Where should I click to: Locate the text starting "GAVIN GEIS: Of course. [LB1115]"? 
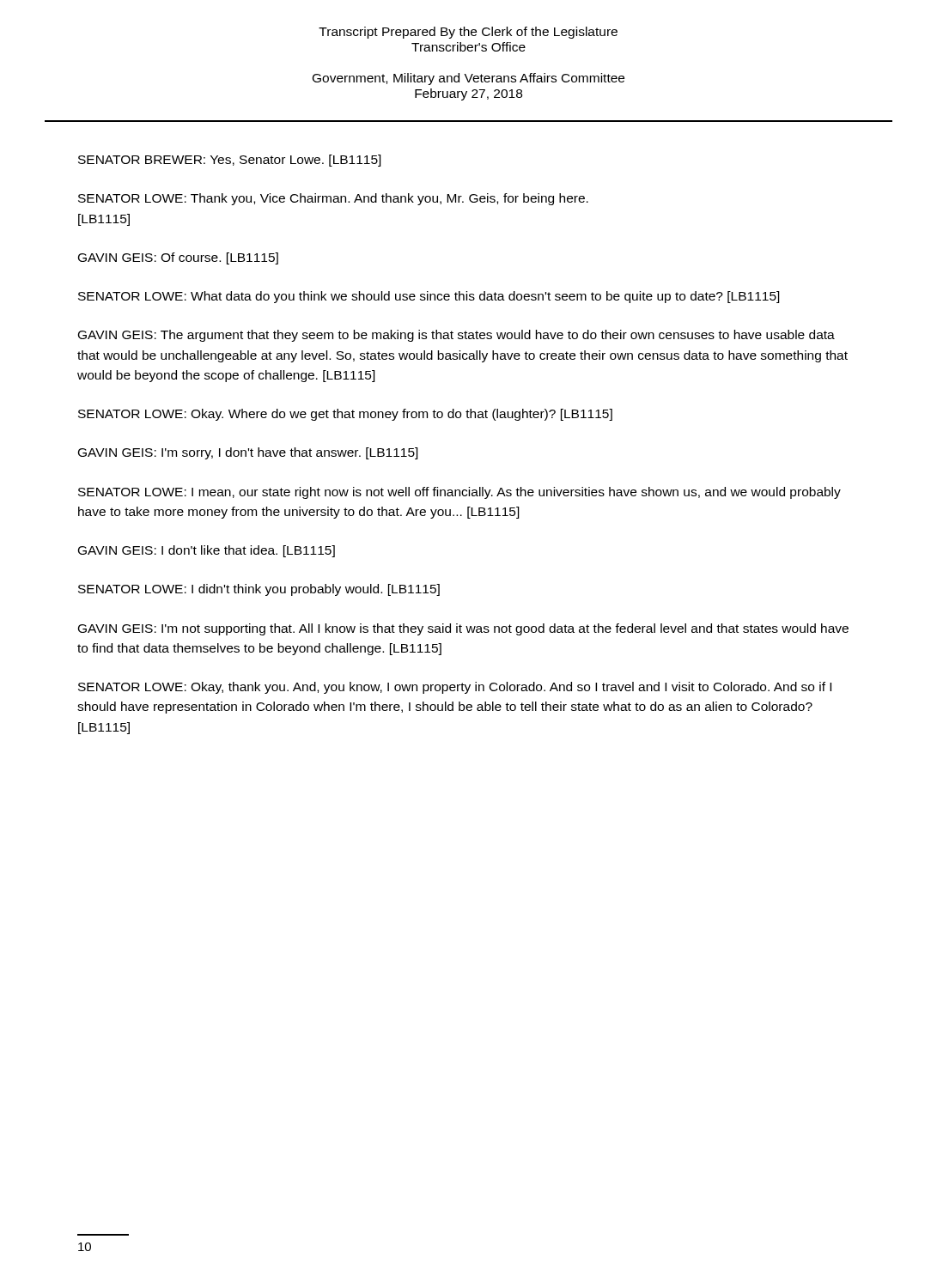(178, 257)
